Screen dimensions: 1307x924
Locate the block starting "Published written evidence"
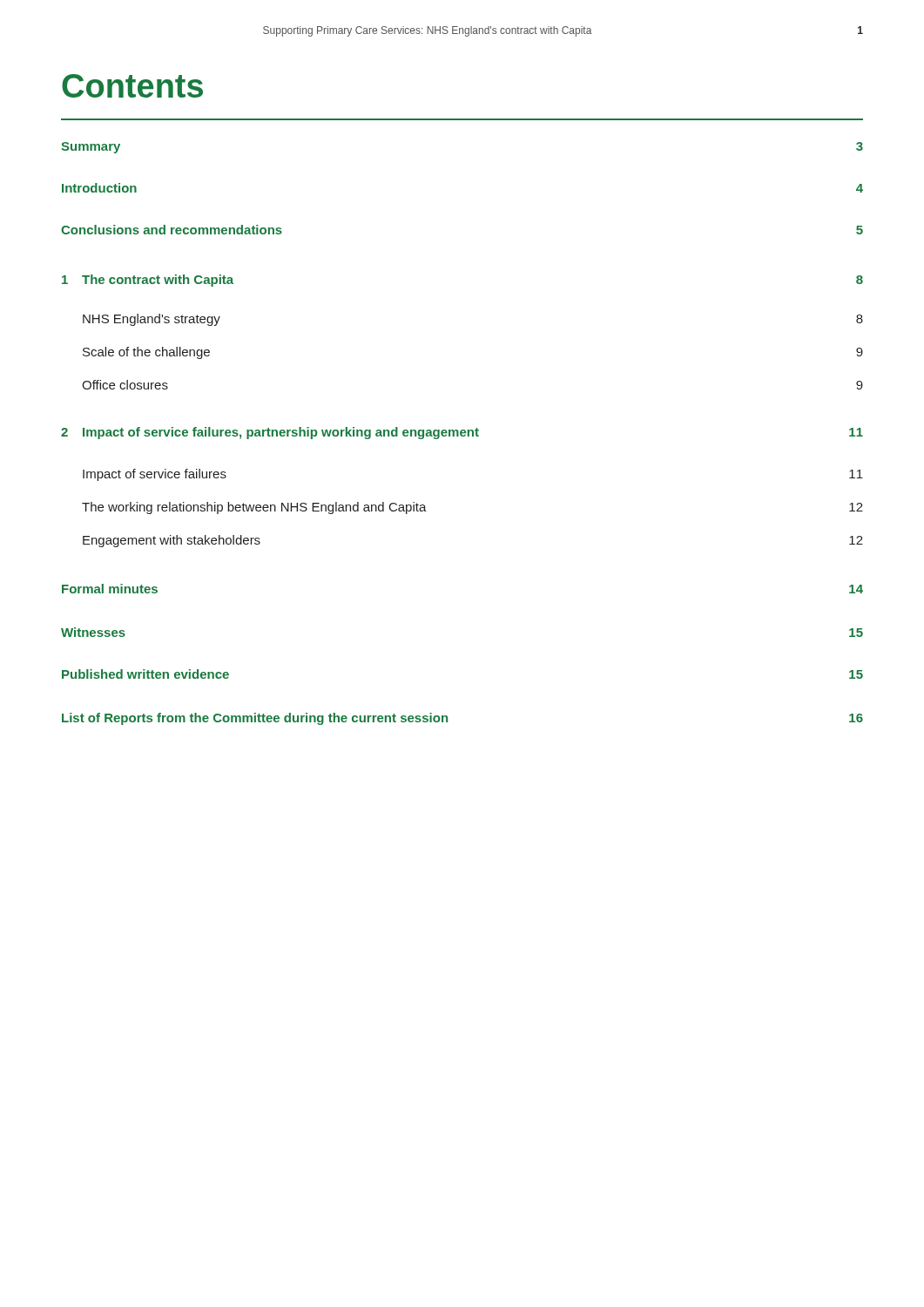click(148, 674)
